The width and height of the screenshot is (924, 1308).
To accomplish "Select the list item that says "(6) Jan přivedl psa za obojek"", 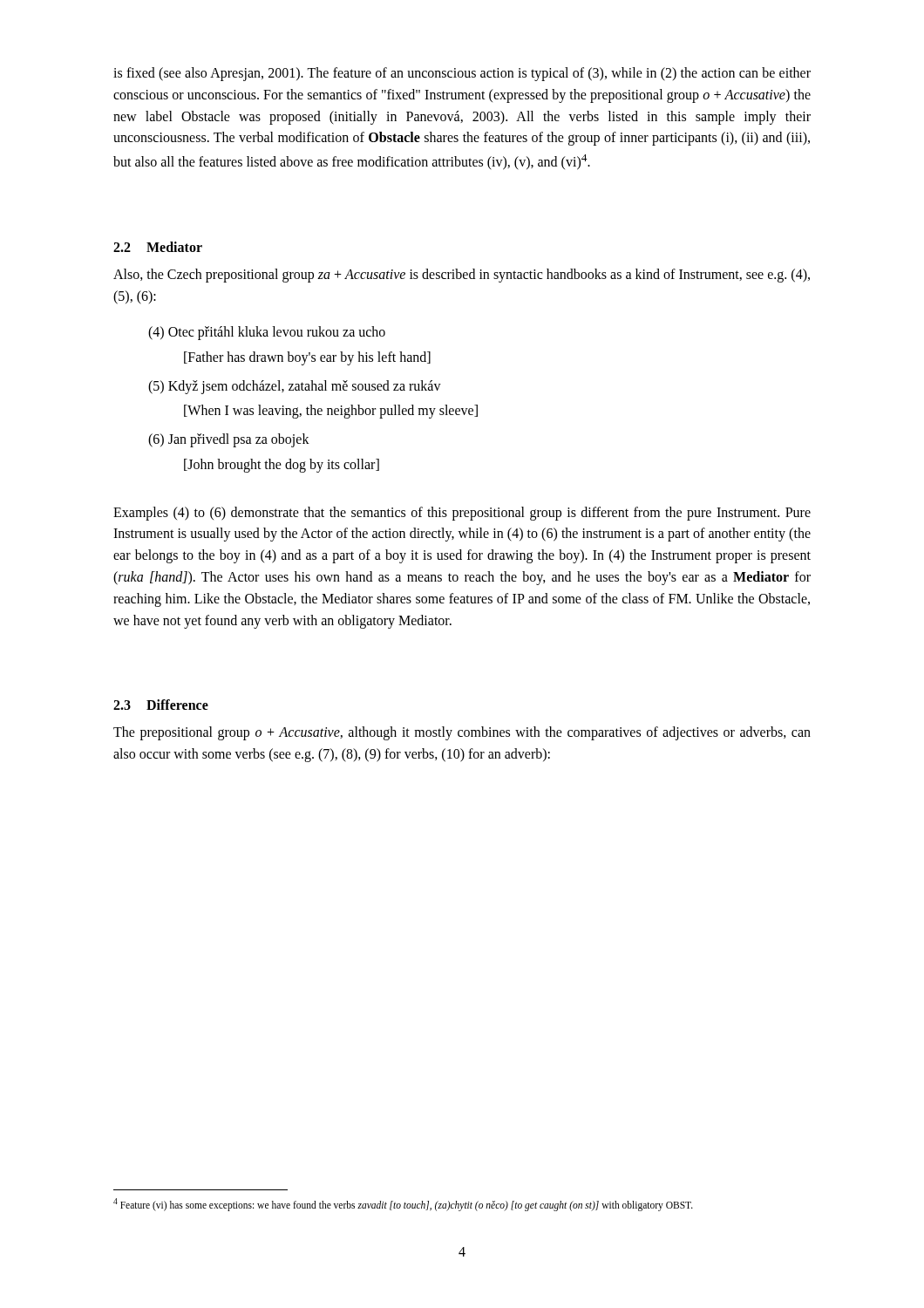I will point(229,439).
